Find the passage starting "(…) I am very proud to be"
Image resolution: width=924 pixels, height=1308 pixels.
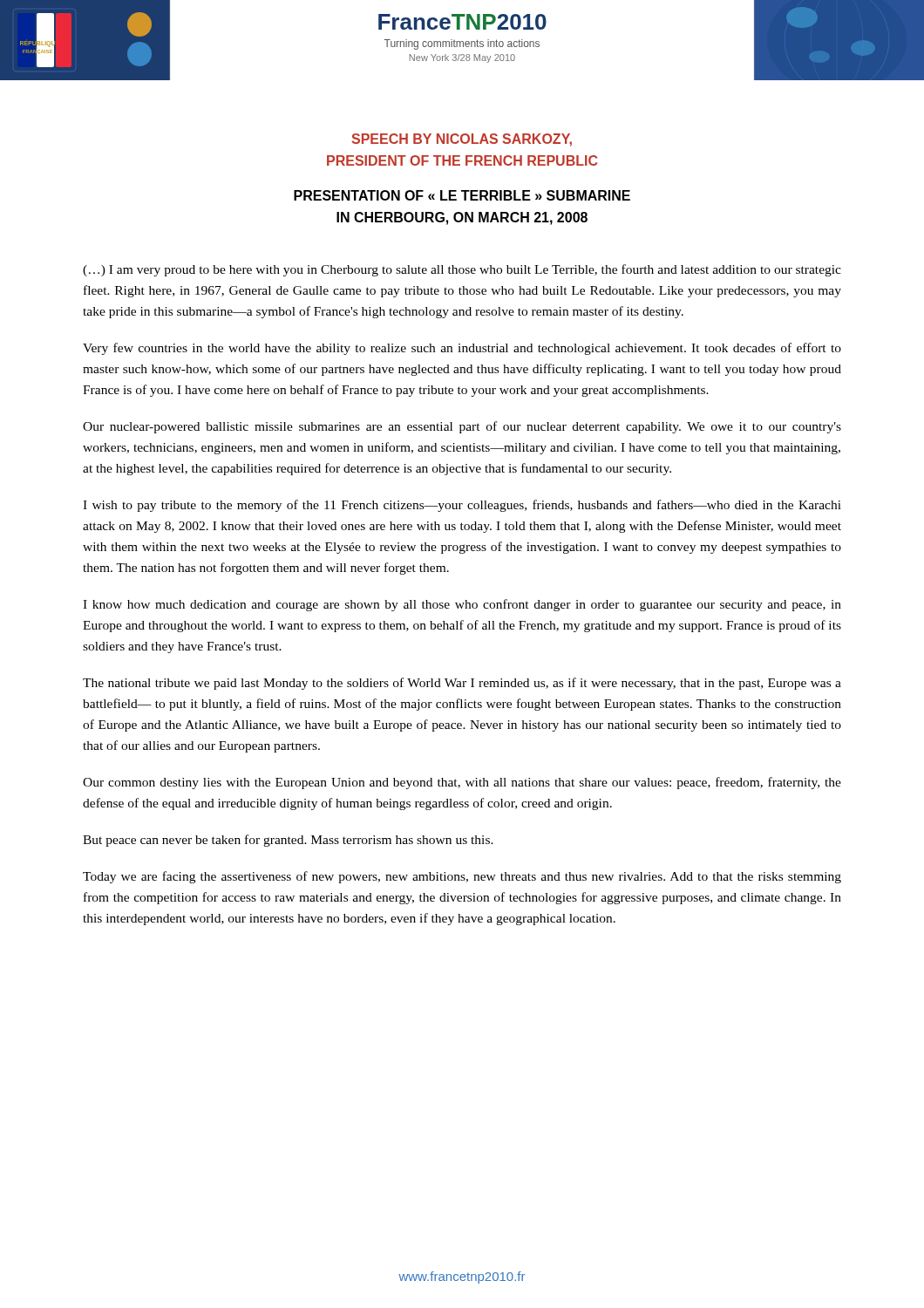(462, 290)
